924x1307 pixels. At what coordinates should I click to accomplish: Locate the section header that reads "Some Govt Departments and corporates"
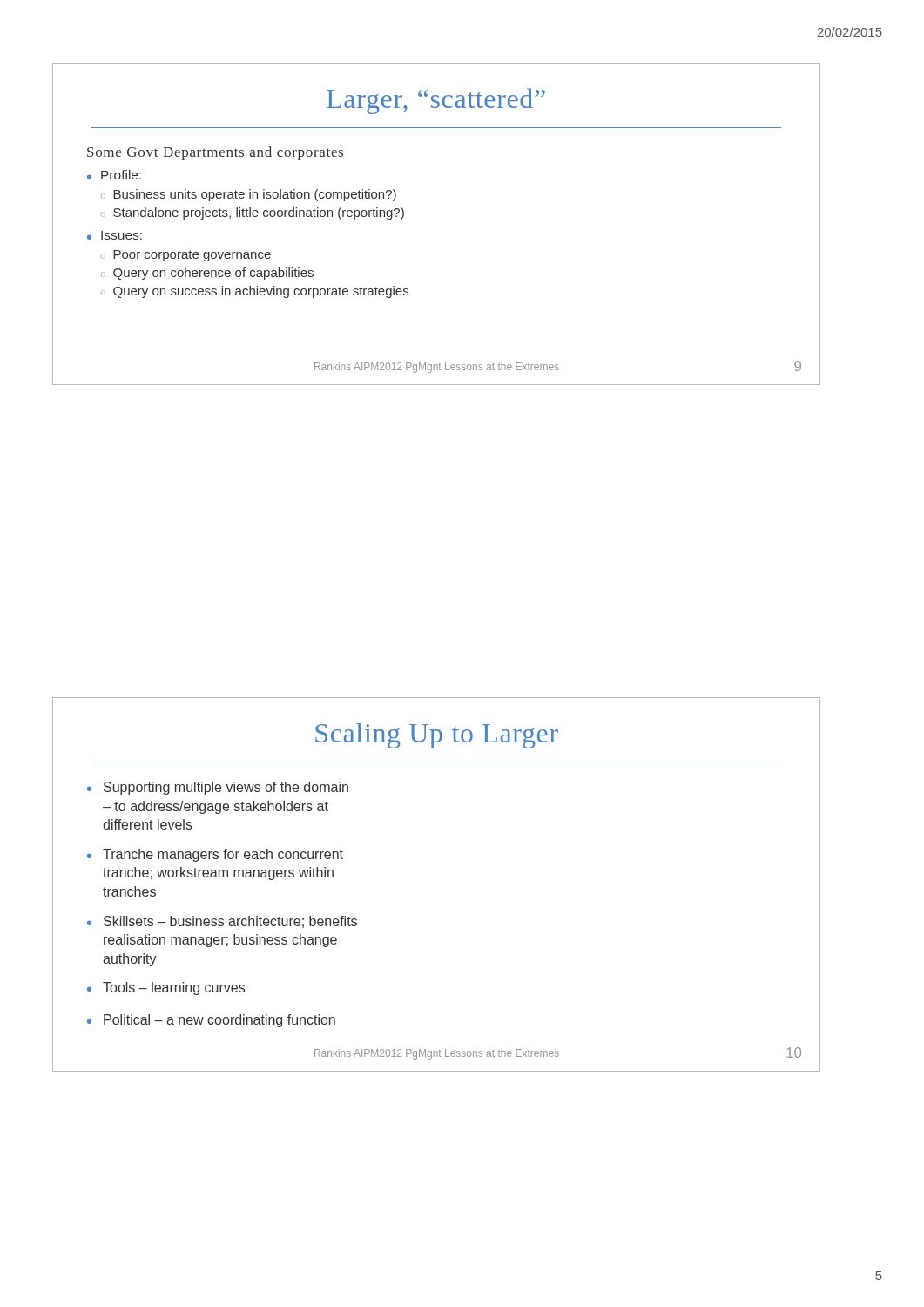tap(215, 152)
